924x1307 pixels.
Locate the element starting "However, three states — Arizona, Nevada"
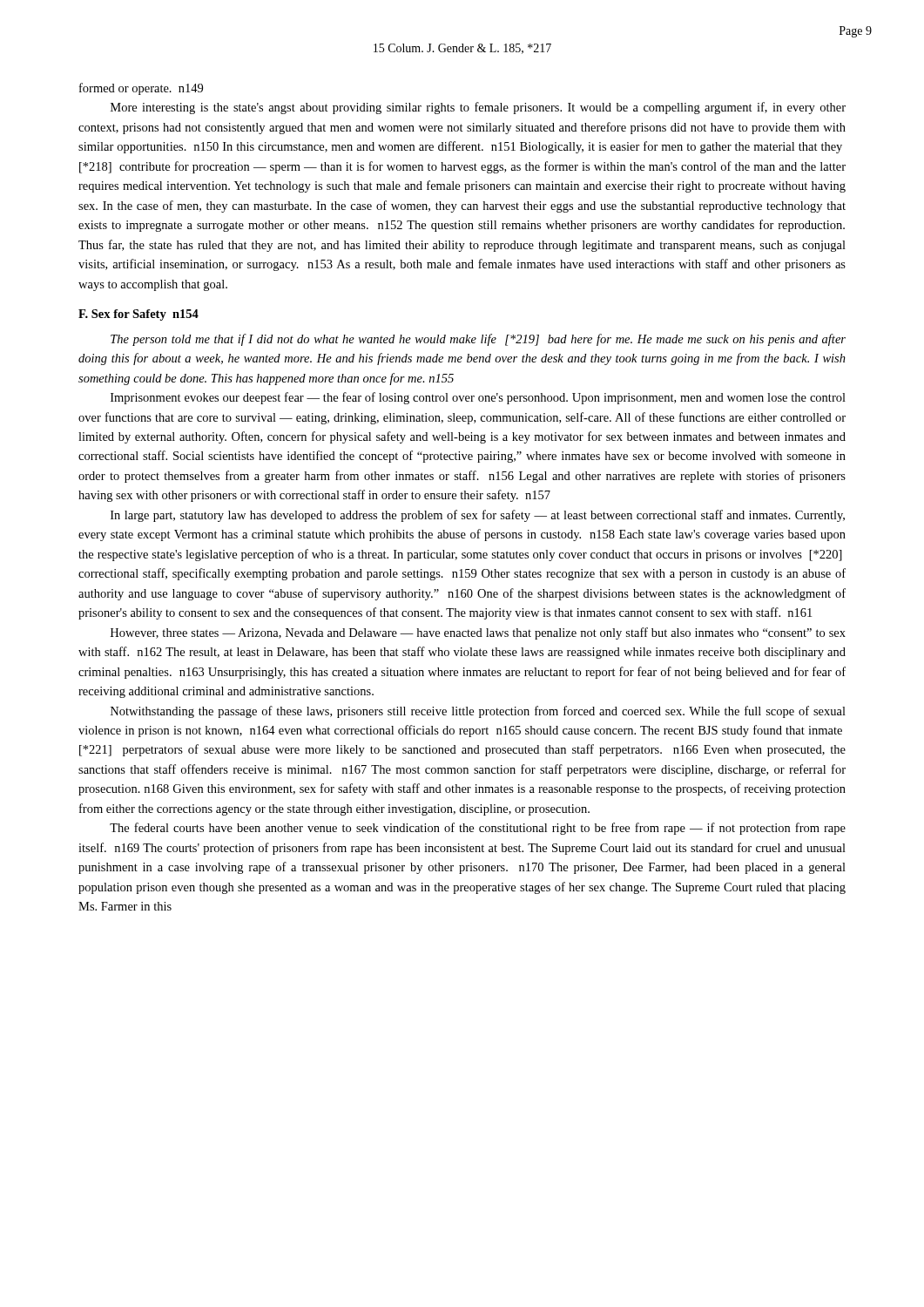462,662
